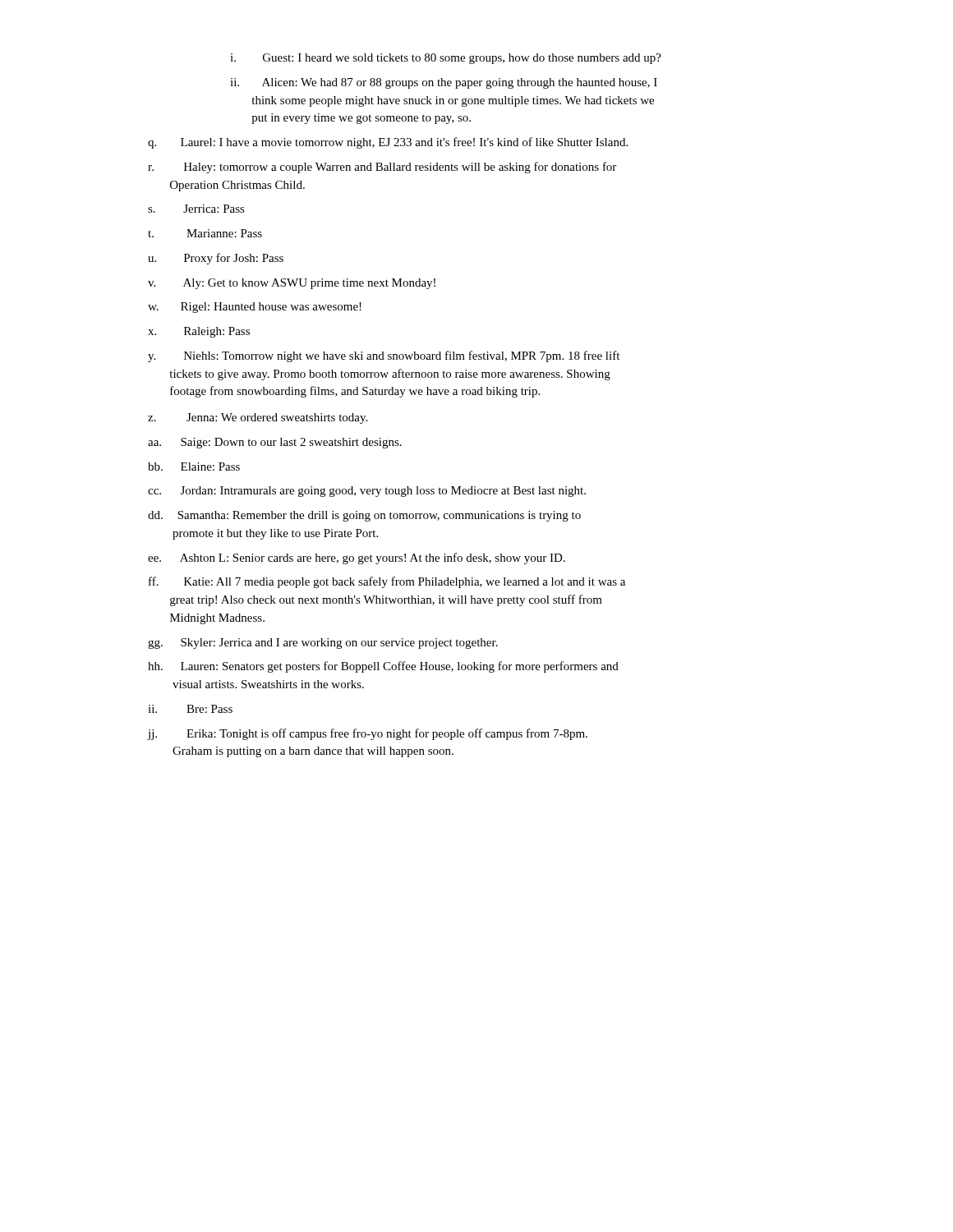Screen dimensions: 1232x953
Task: Click the passage that begins "jj. Erika: Tonight"
Action: [x=368, y=741]
